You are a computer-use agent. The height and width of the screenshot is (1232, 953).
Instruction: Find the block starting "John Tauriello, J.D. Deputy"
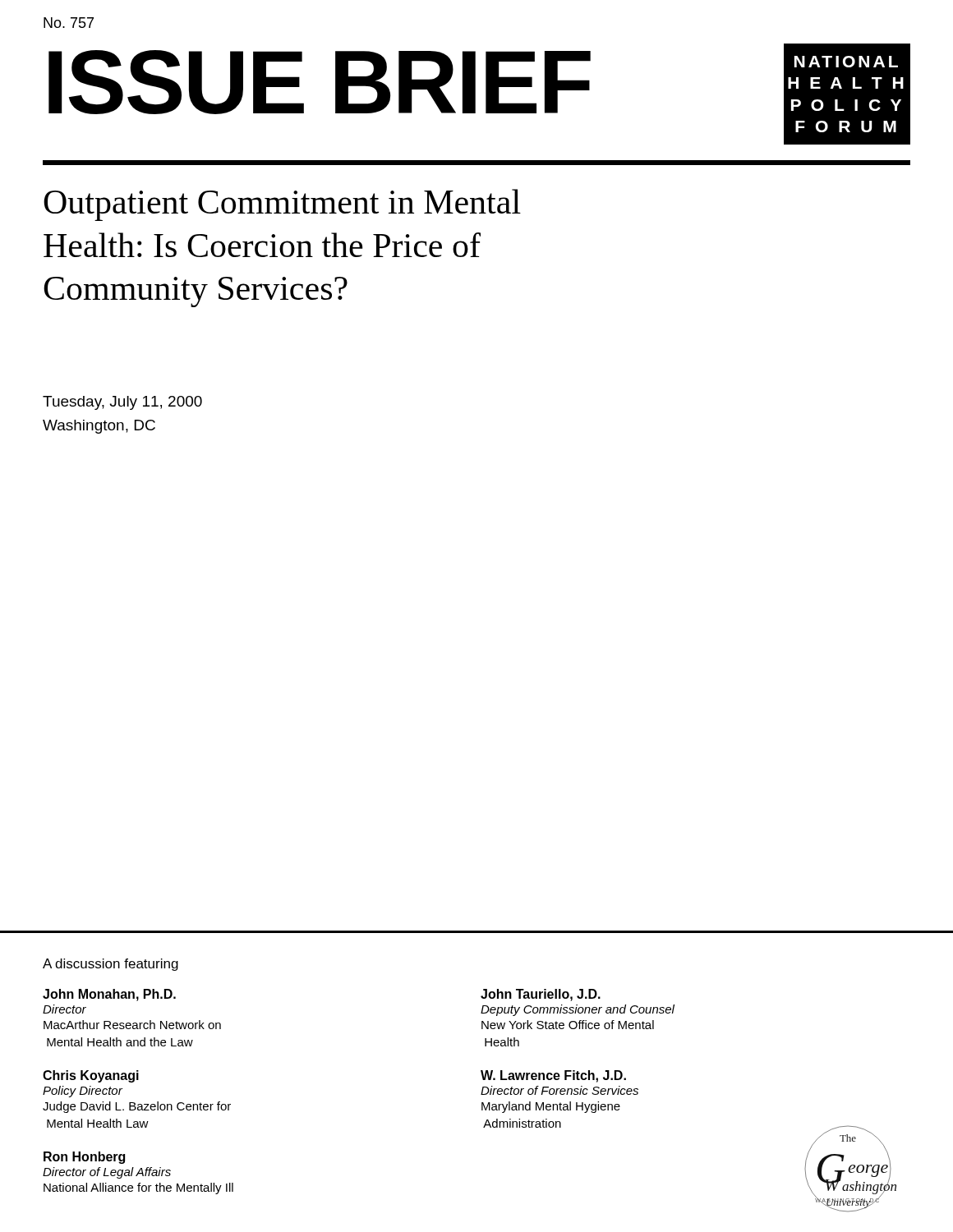point(541,995)
